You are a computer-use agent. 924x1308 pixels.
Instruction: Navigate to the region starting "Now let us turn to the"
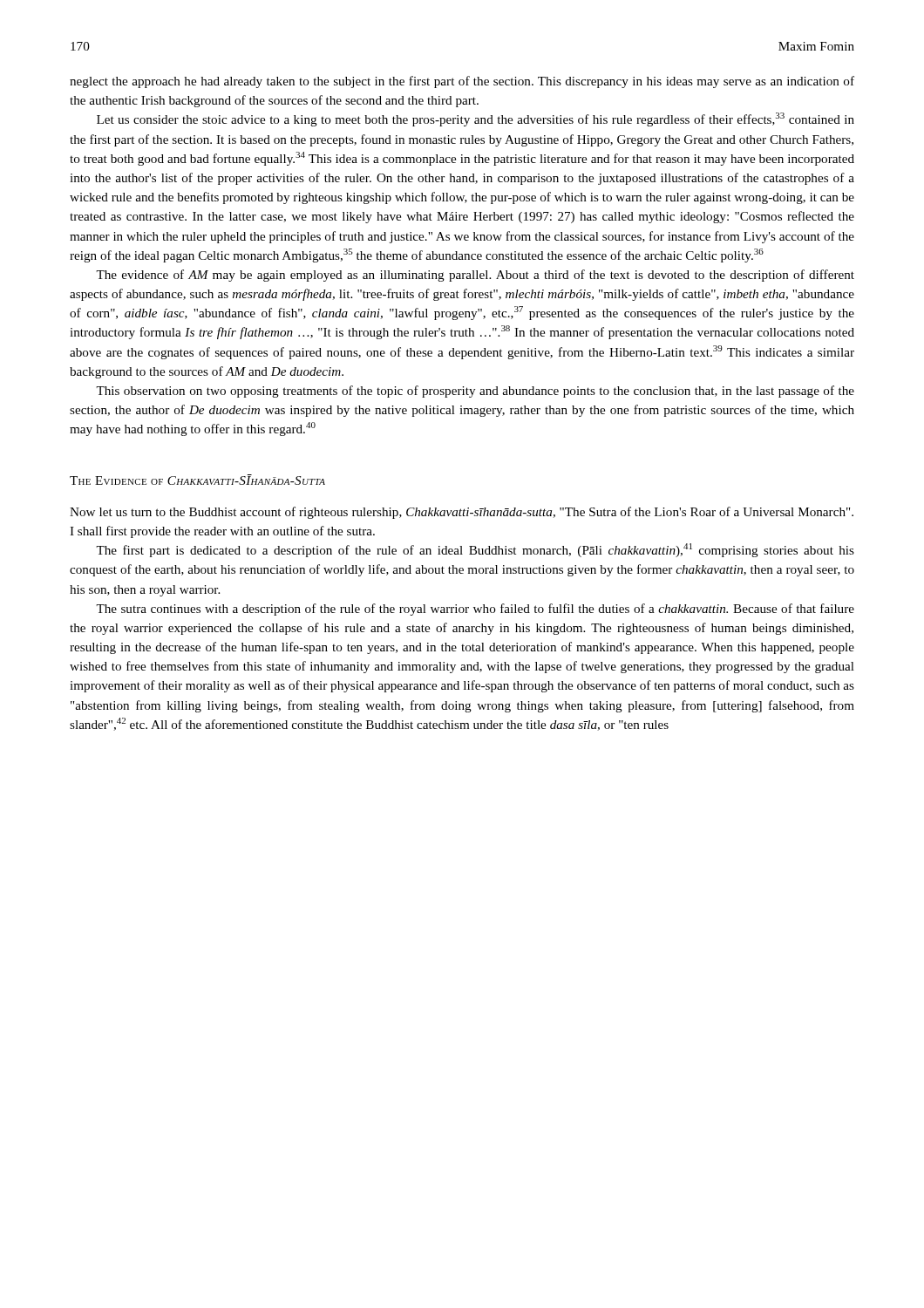pos(462,521)
